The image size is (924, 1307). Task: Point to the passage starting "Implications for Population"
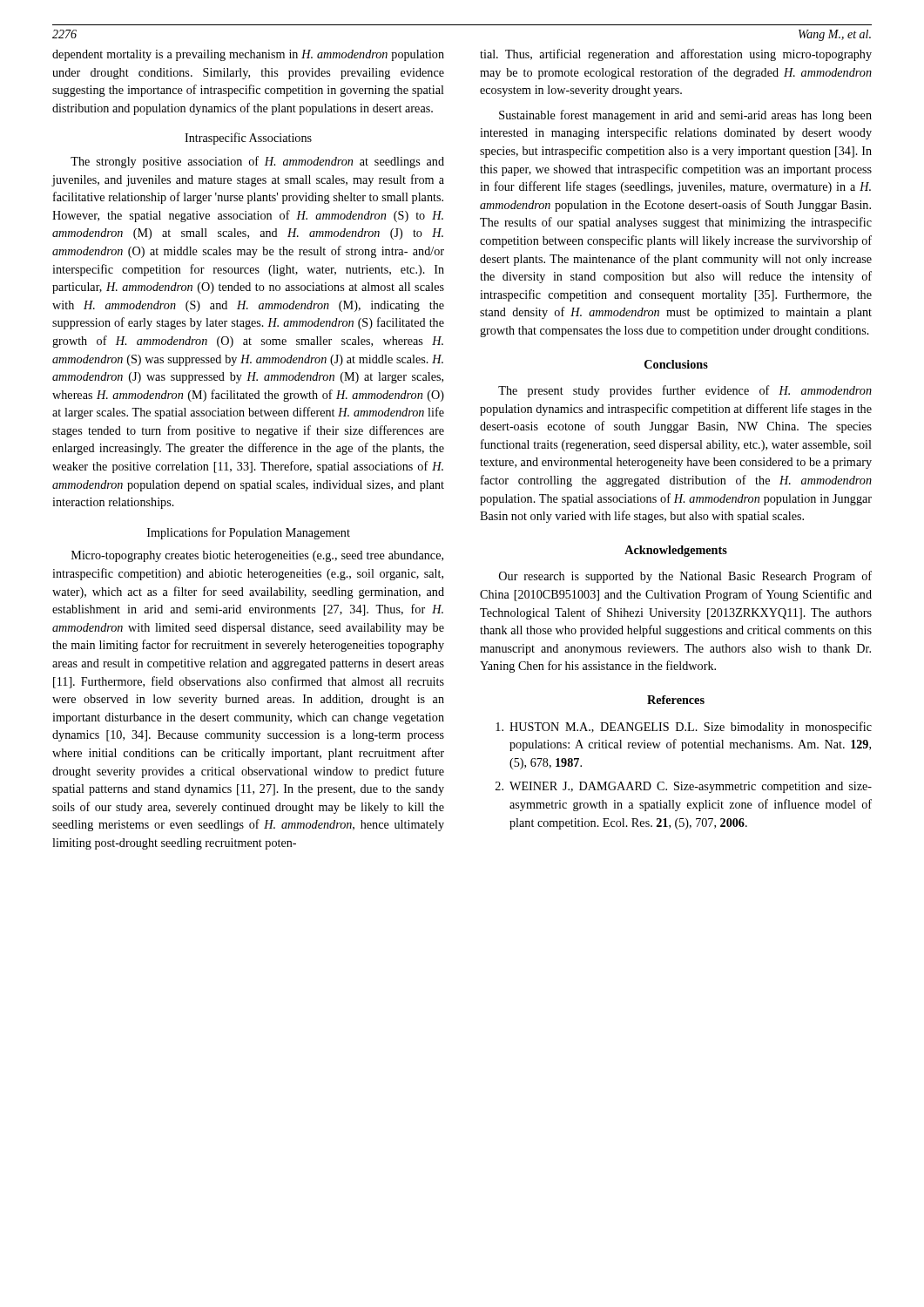pos(248,533)
